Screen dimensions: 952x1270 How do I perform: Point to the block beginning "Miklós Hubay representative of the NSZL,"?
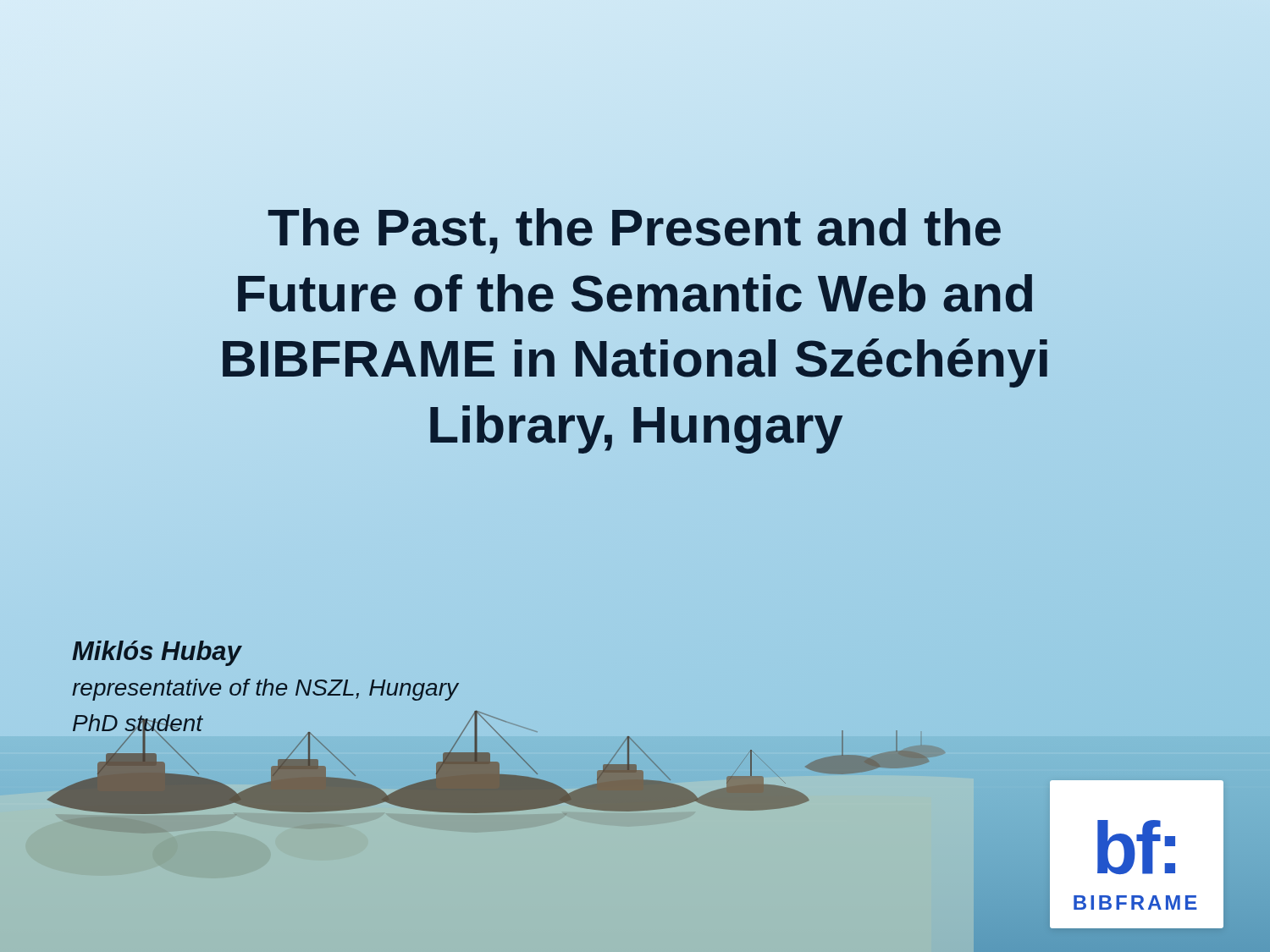pyautogui.click(x=265, y=689)
